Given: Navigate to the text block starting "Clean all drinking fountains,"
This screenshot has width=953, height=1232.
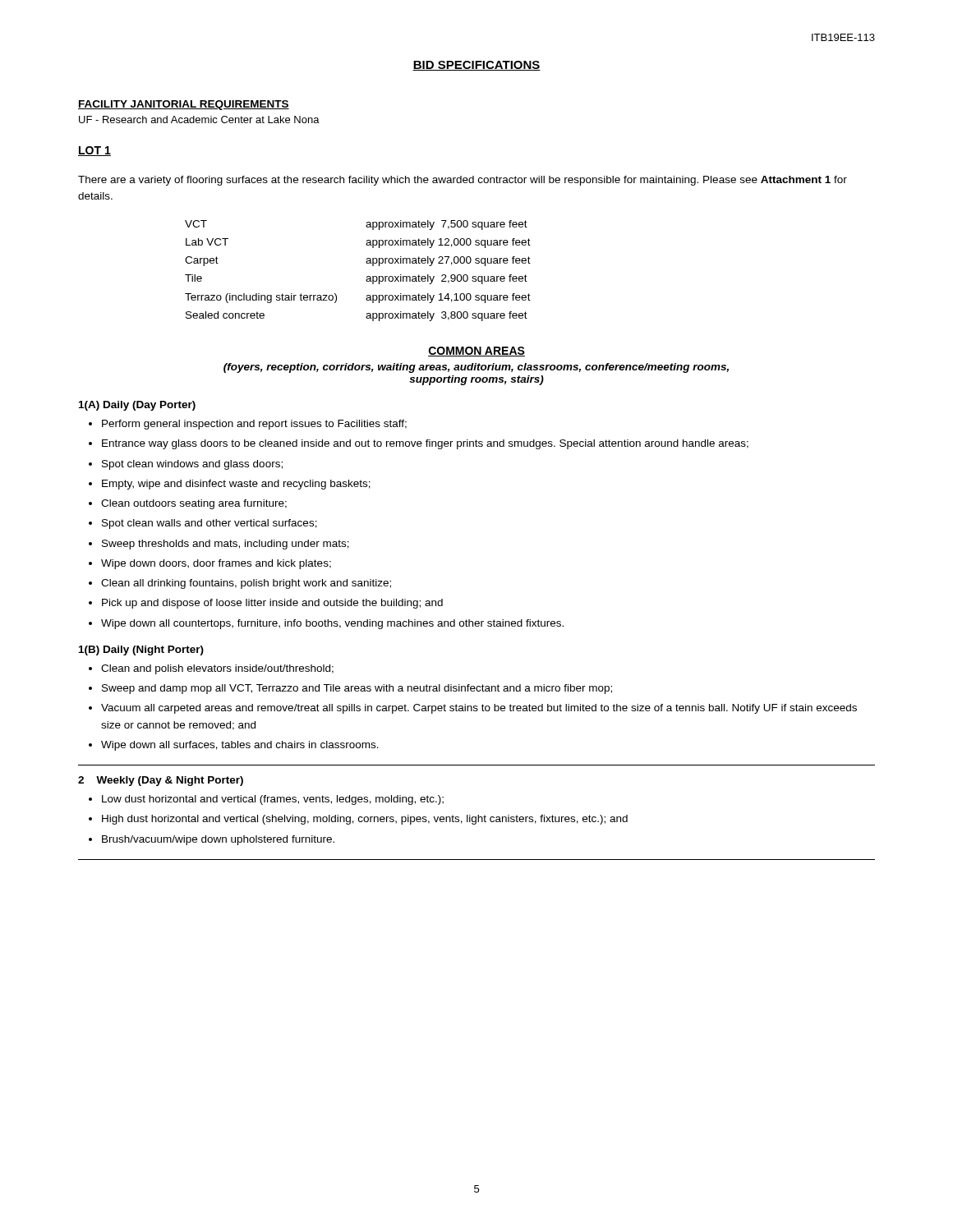Looking at the screenshot, I should pos(247,583).
